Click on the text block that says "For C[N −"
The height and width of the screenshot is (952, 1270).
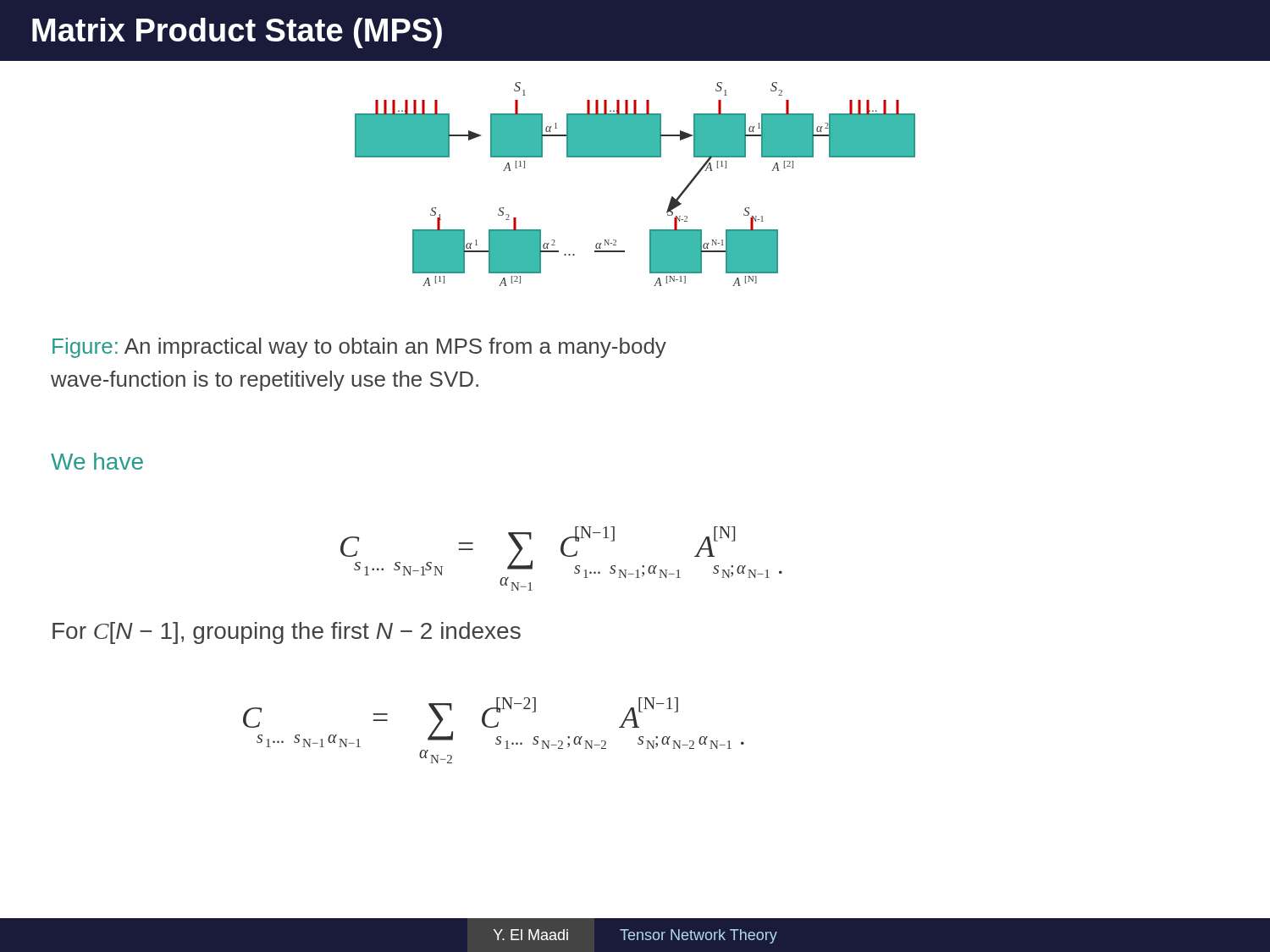click(286, 631)
